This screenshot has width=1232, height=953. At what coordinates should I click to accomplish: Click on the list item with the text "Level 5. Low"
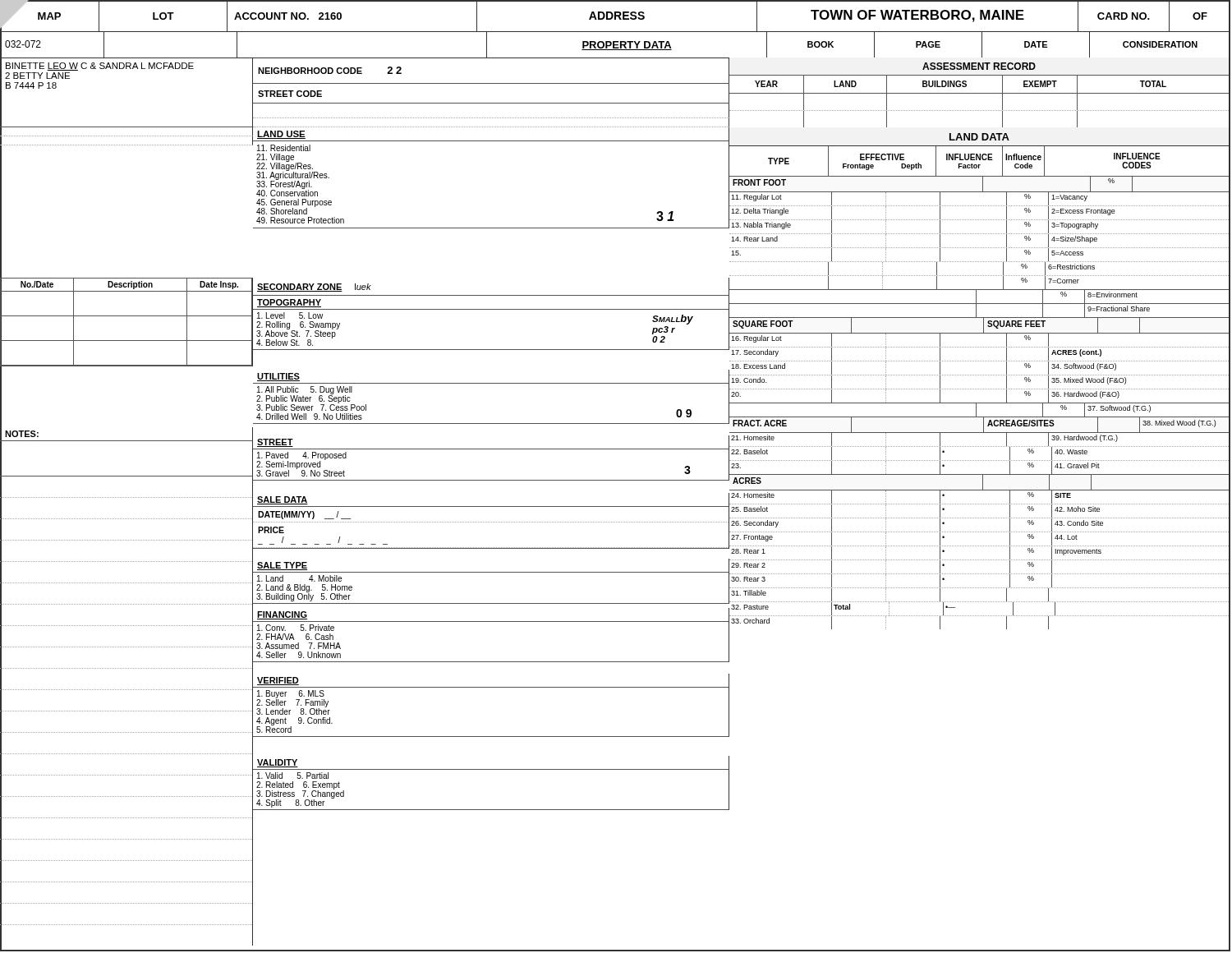pos(290,316)
